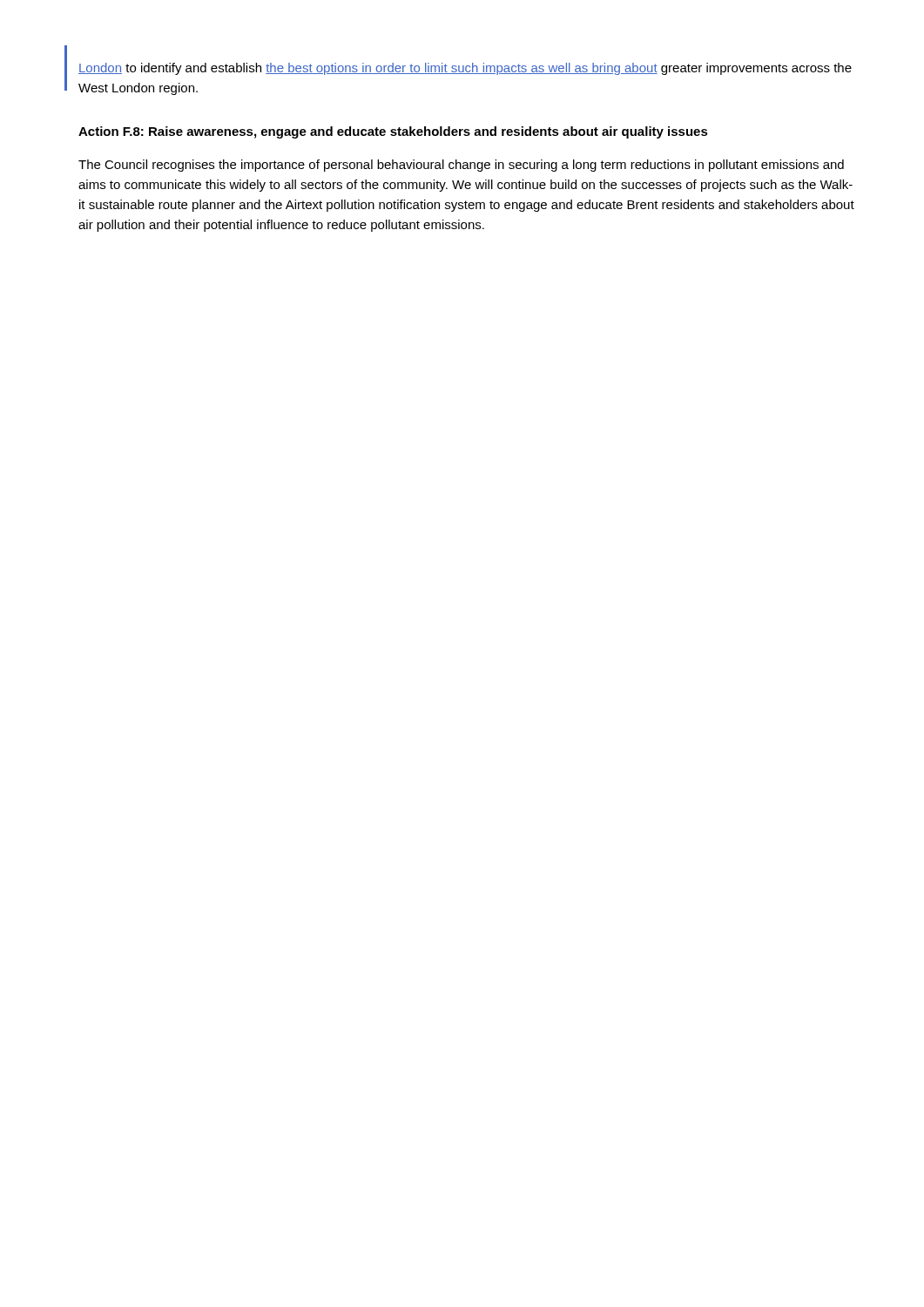This screenshot has height=1307, width=924.
Task: Select the section header that says "Action F.8: Raise"
Action: [466, 132]
